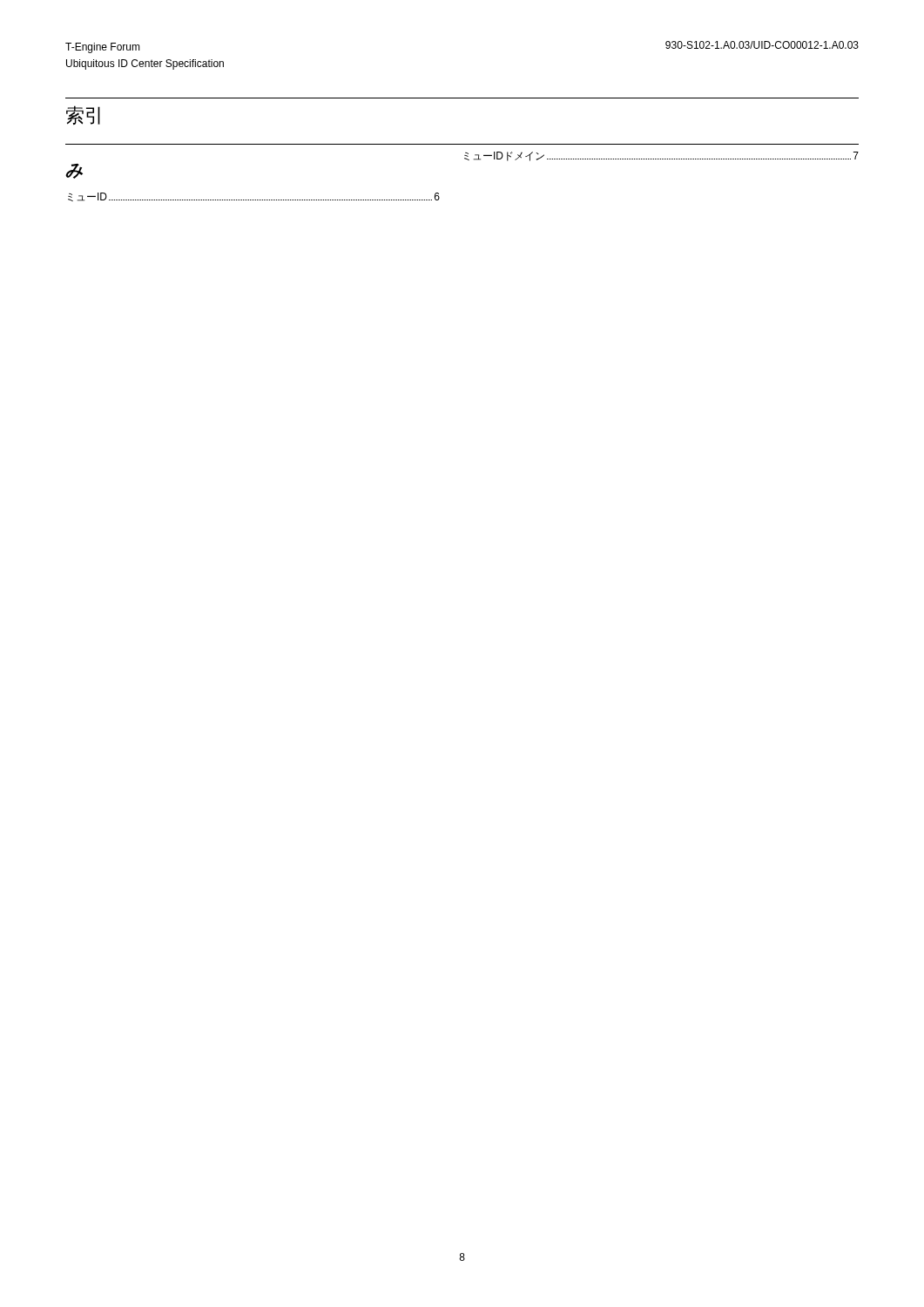
Task: Locate the title
Action: coord(84,115)
